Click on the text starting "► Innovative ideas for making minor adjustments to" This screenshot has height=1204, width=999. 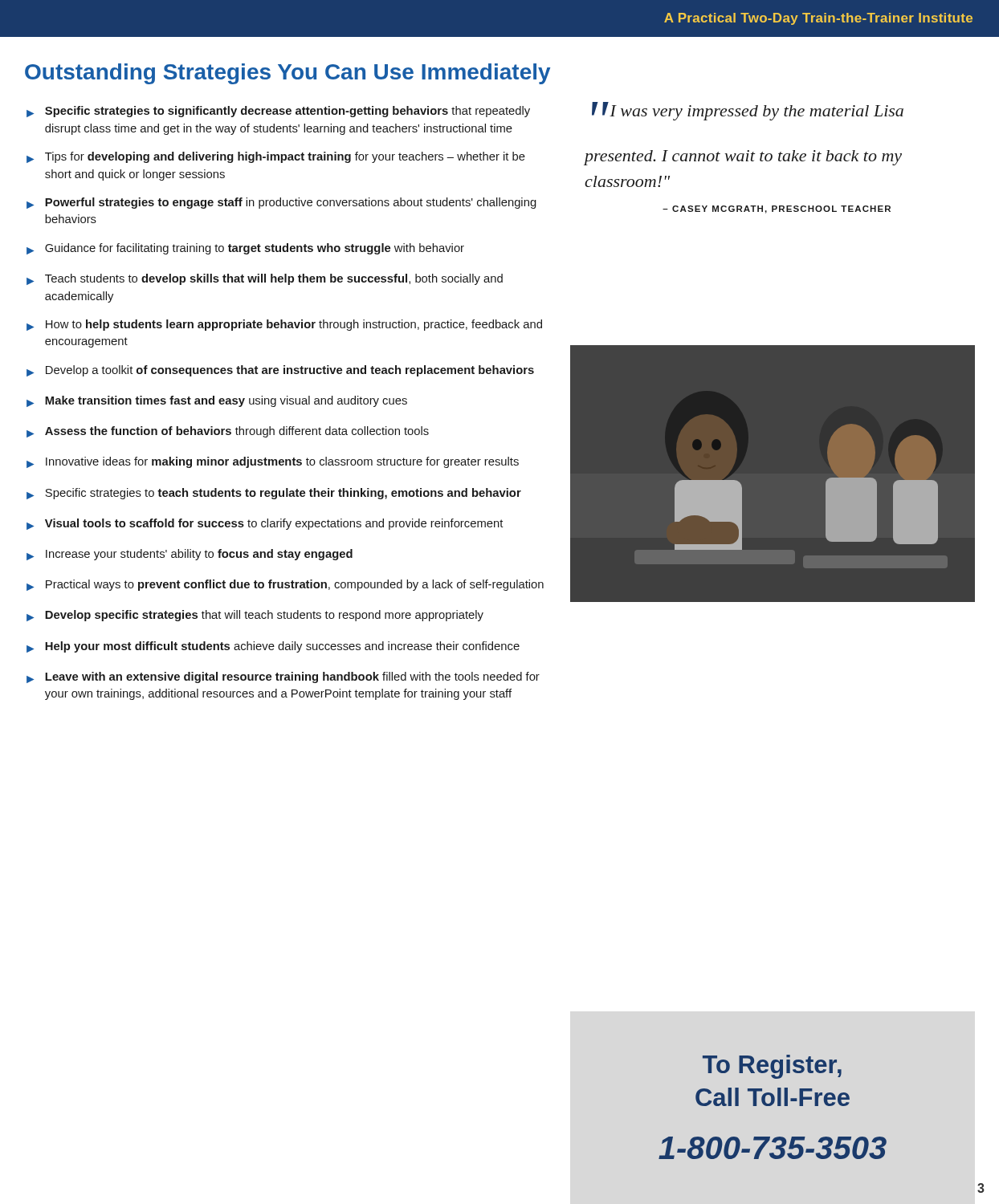(272, 464)
